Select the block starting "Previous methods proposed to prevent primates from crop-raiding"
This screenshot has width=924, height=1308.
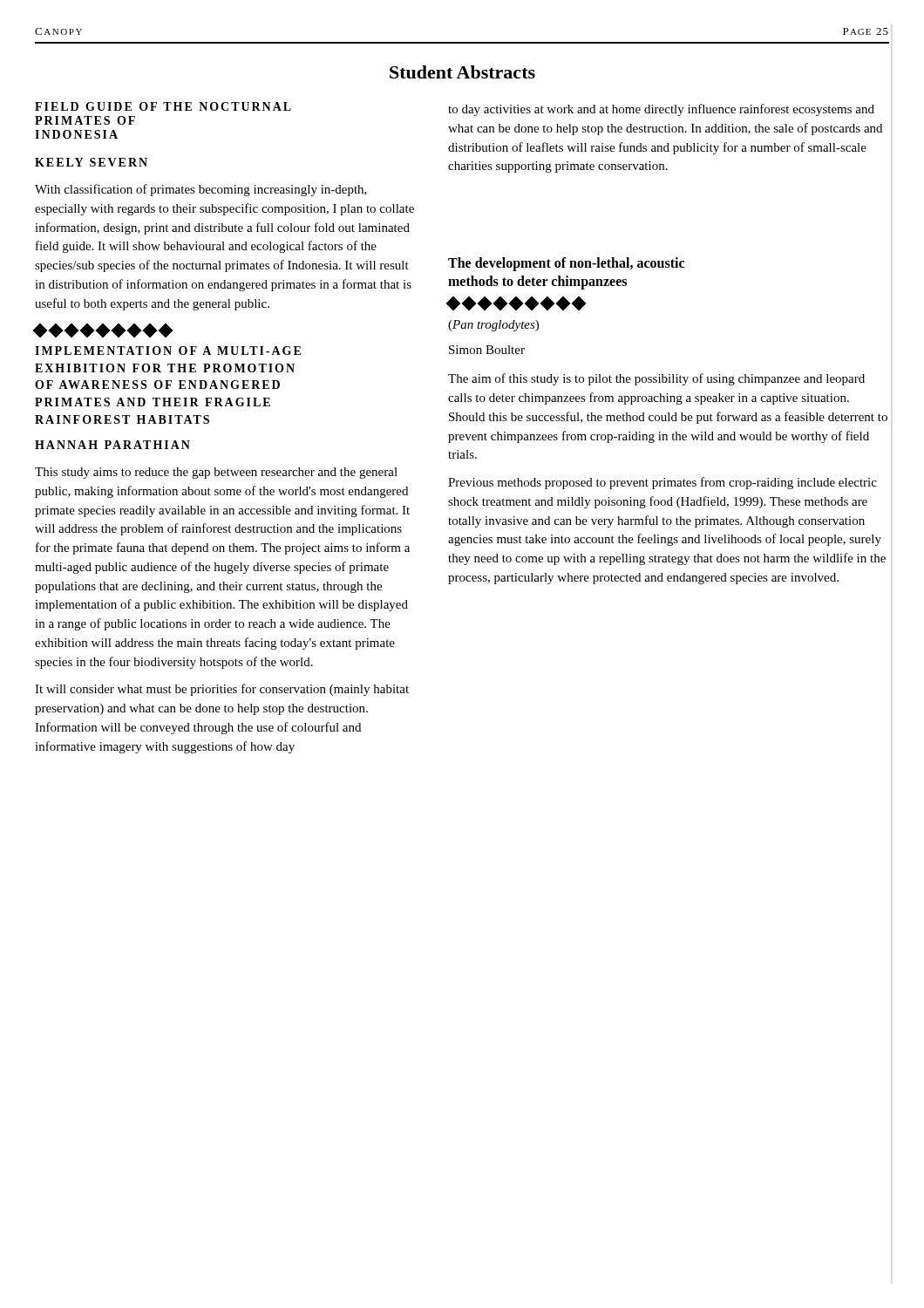[669, 531]
